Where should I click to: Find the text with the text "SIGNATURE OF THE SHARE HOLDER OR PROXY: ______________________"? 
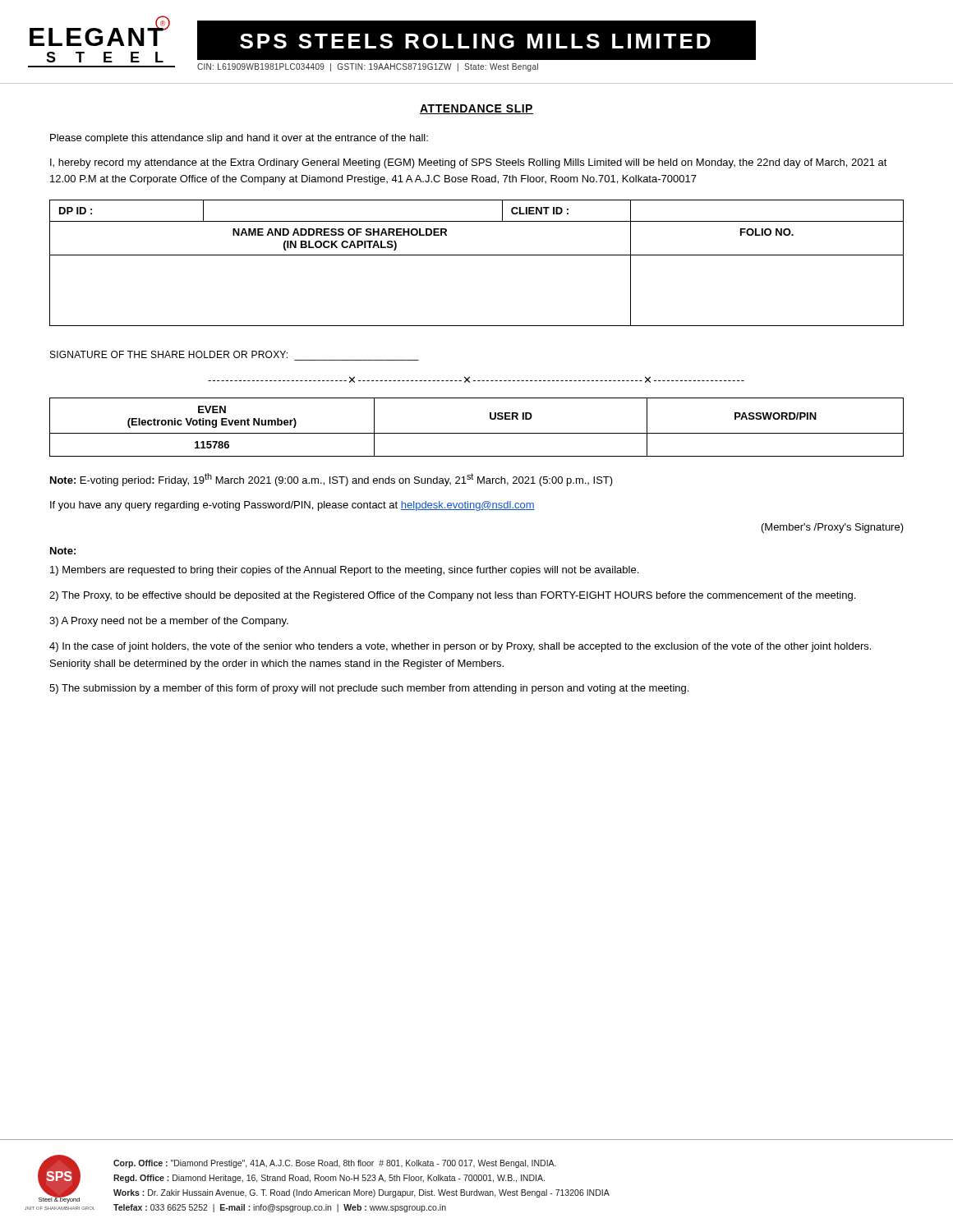click(x=234, y=355)
